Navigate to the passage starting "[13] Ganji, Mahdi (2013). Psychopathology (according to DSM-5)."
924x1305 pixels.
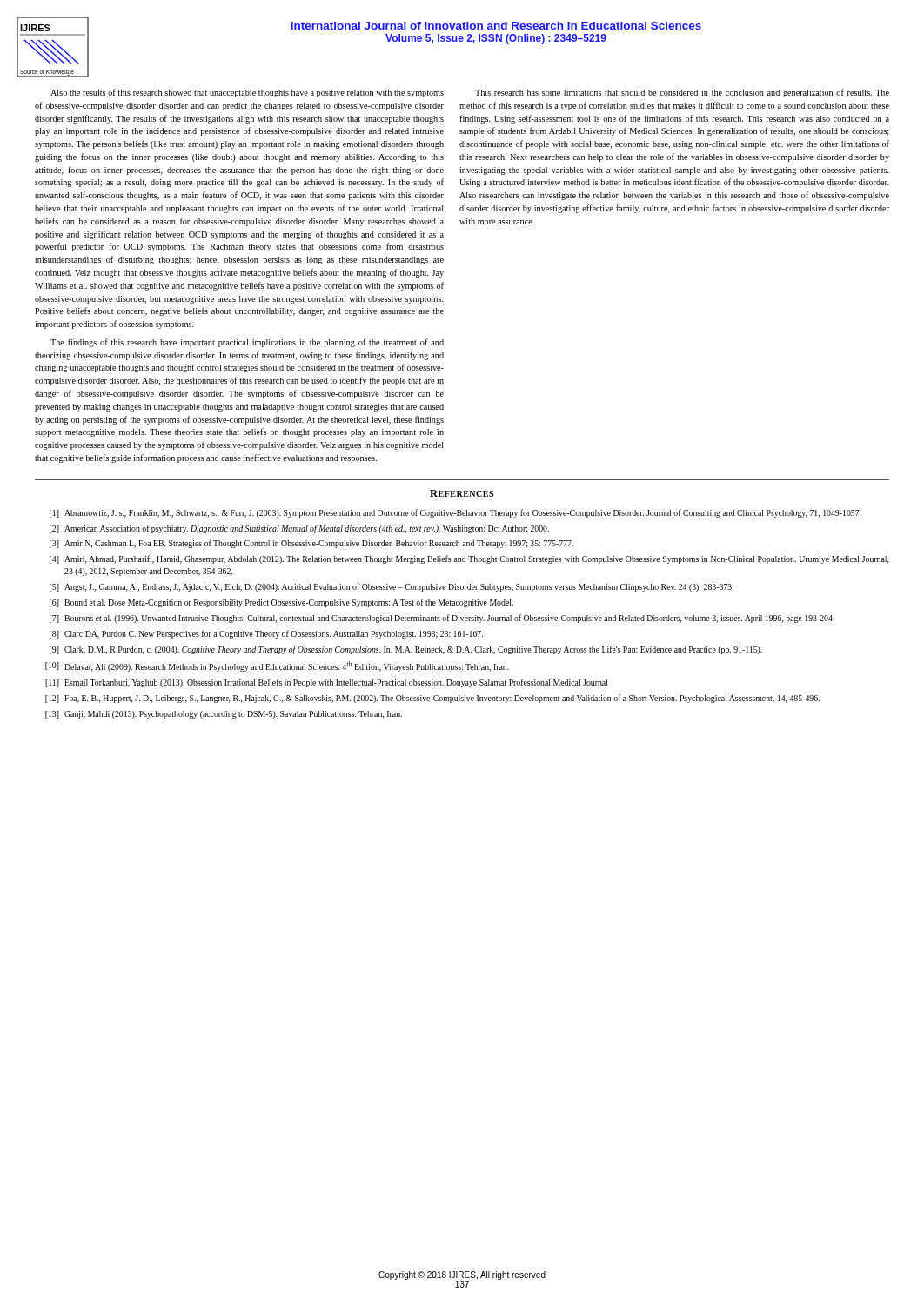tap(224, 715)
